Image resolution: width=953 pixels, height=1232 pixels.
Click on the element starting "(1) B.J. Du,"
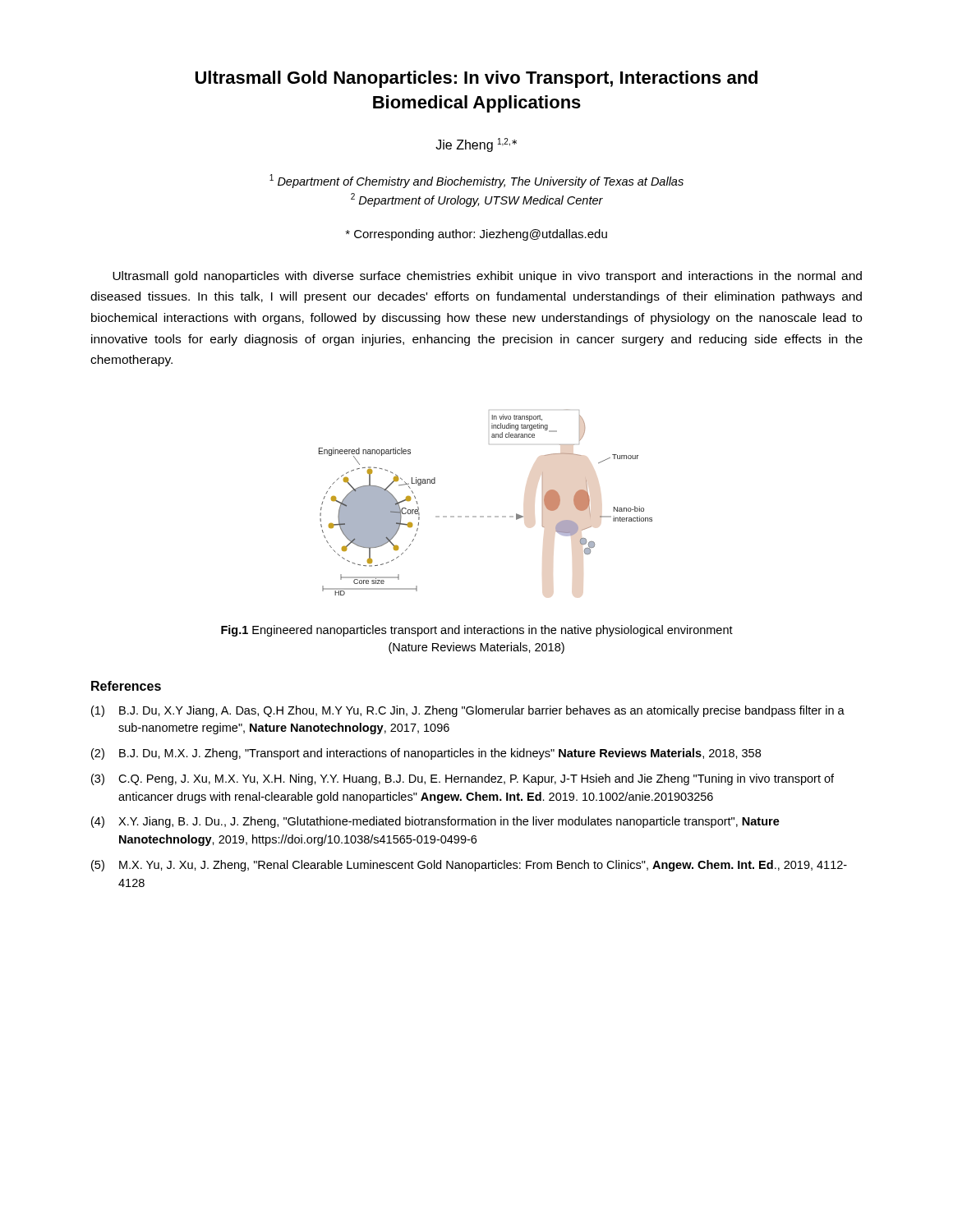pyautogui.click(x=476, y=720)
